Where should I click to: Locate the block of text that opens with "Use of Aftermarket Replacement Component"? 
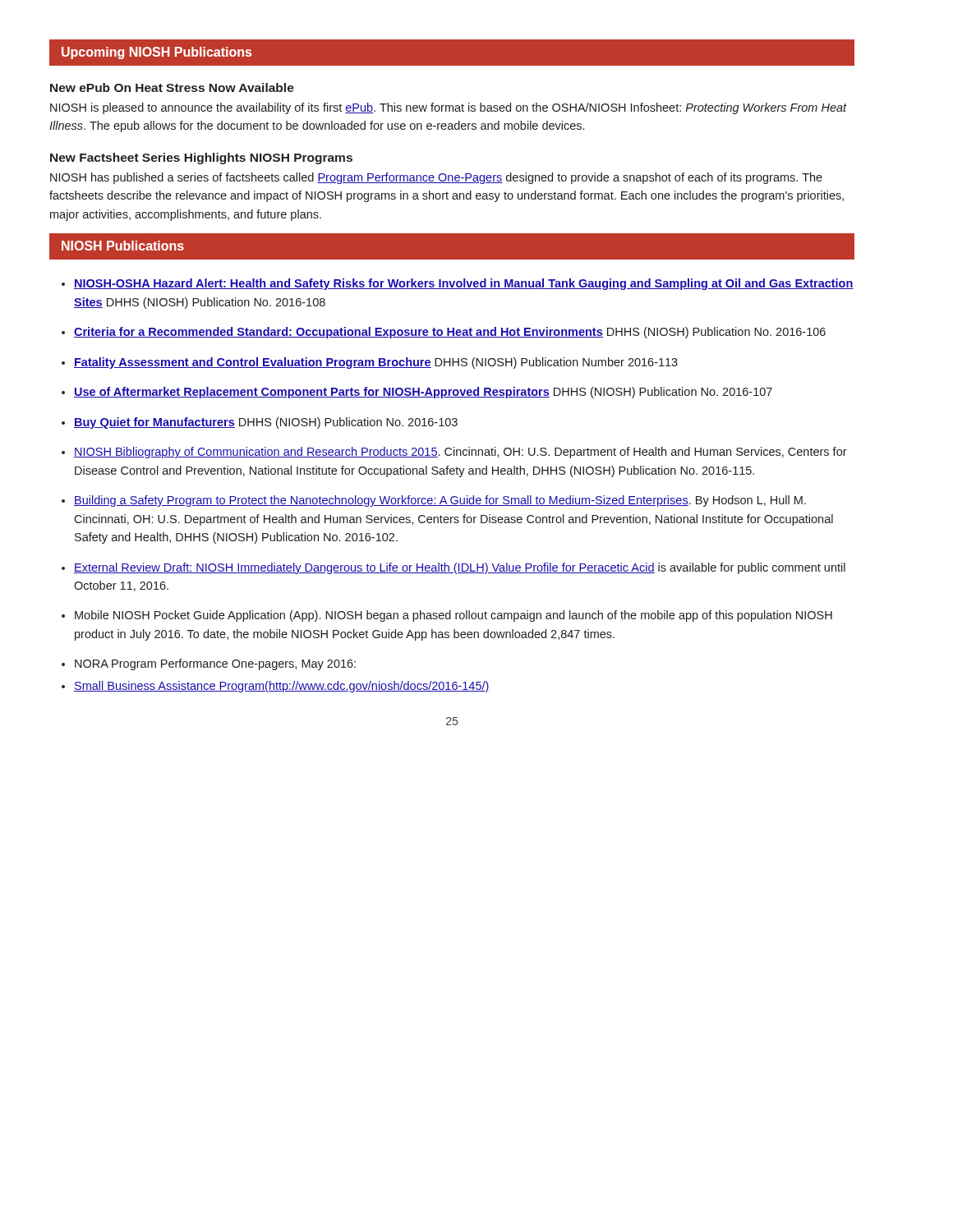[x=423, y=392]
